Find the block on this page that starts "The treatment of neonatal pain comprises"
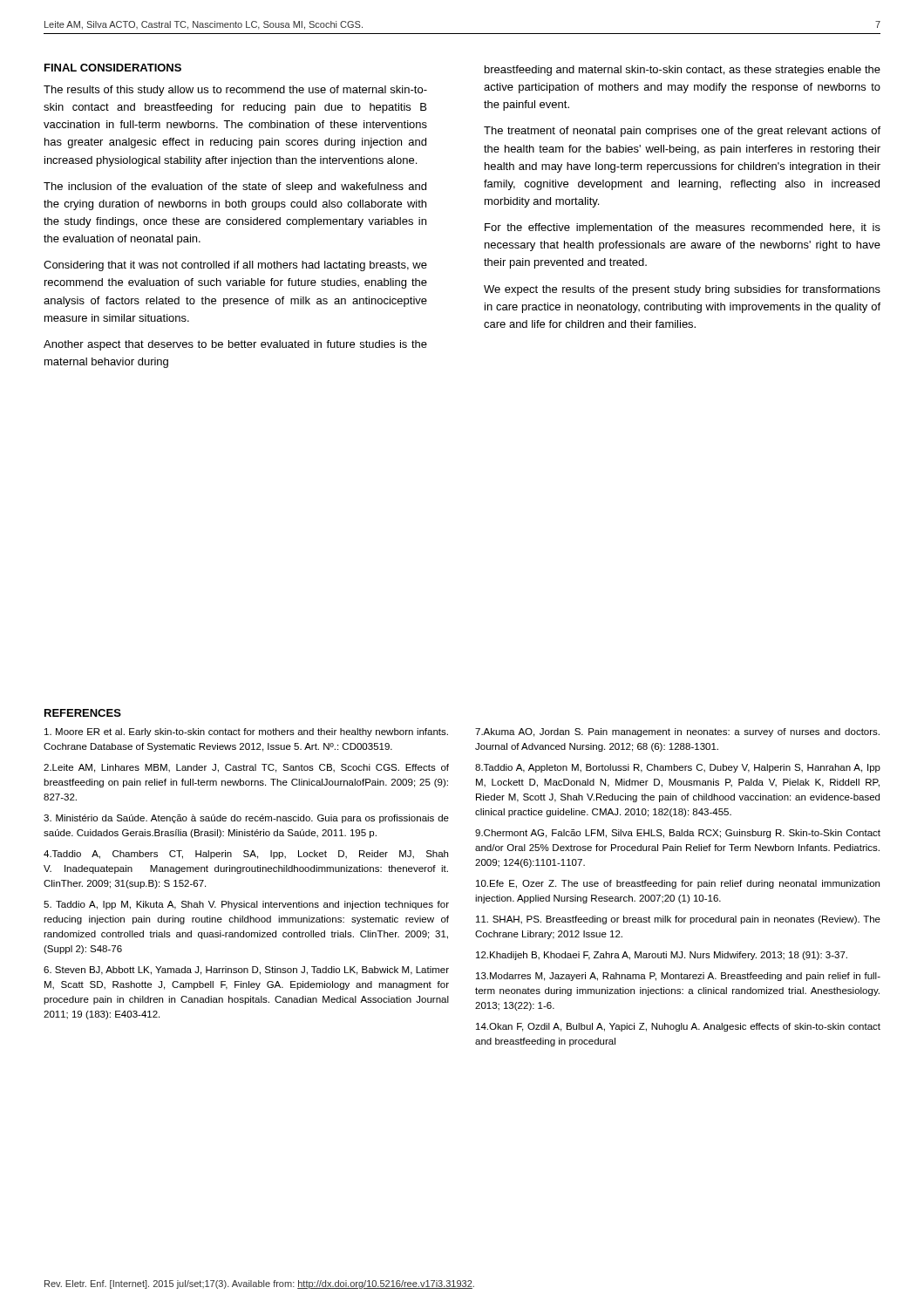 click(x=682, y=166)
